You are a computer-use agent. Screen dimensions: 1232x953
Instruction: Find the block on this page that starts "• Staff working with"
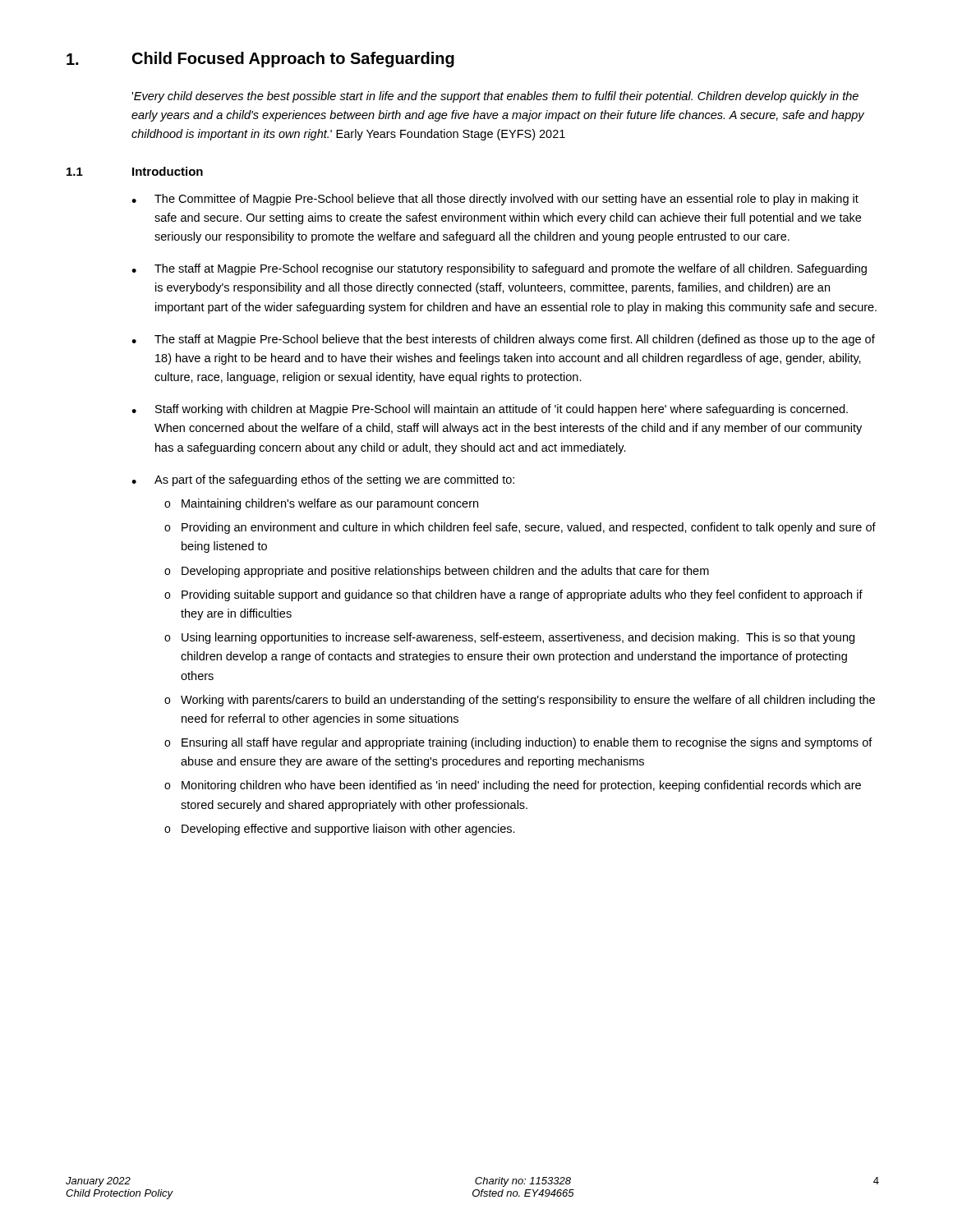point(505,429)
